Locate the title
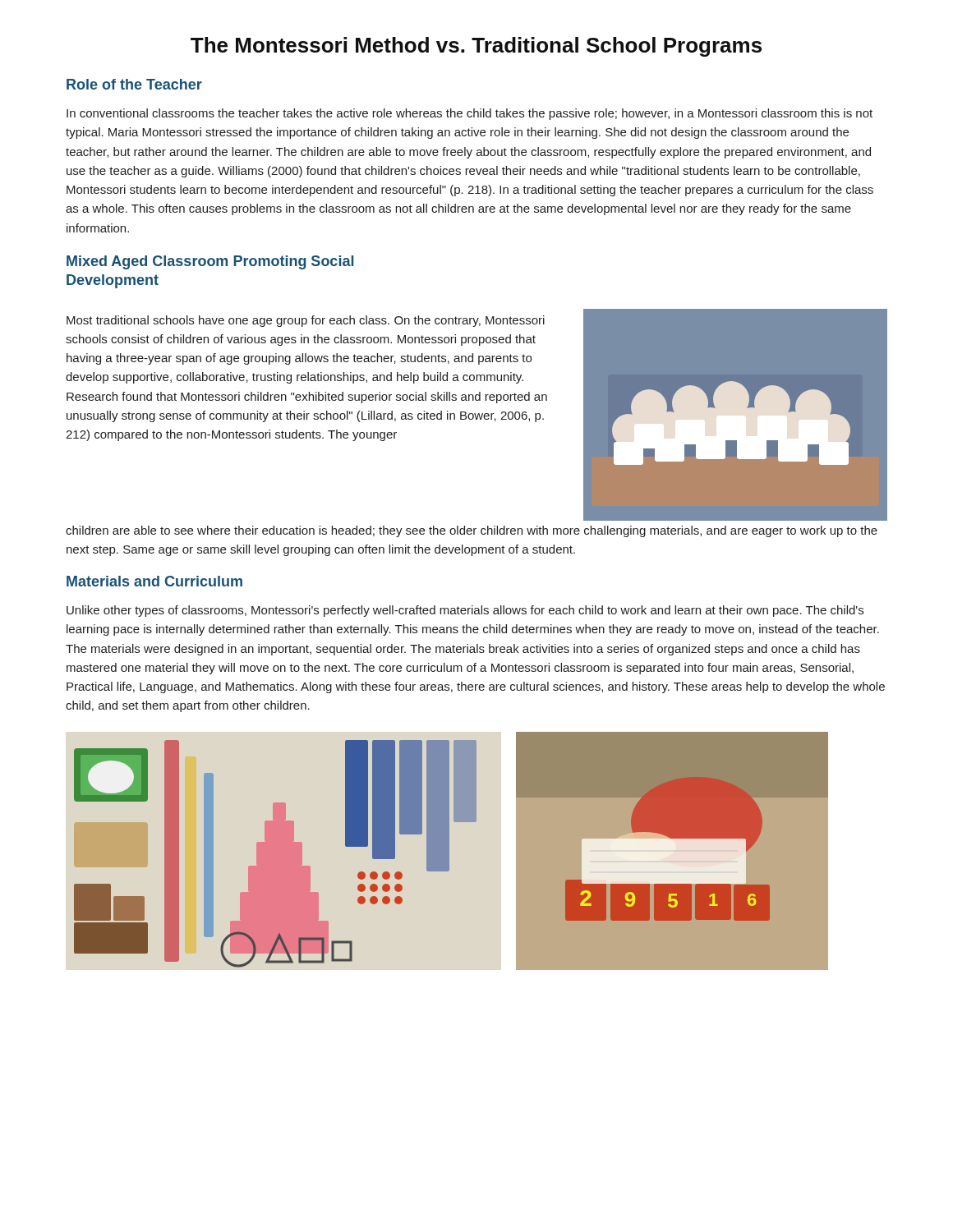 pyautogui.click(x=476, y=46)
